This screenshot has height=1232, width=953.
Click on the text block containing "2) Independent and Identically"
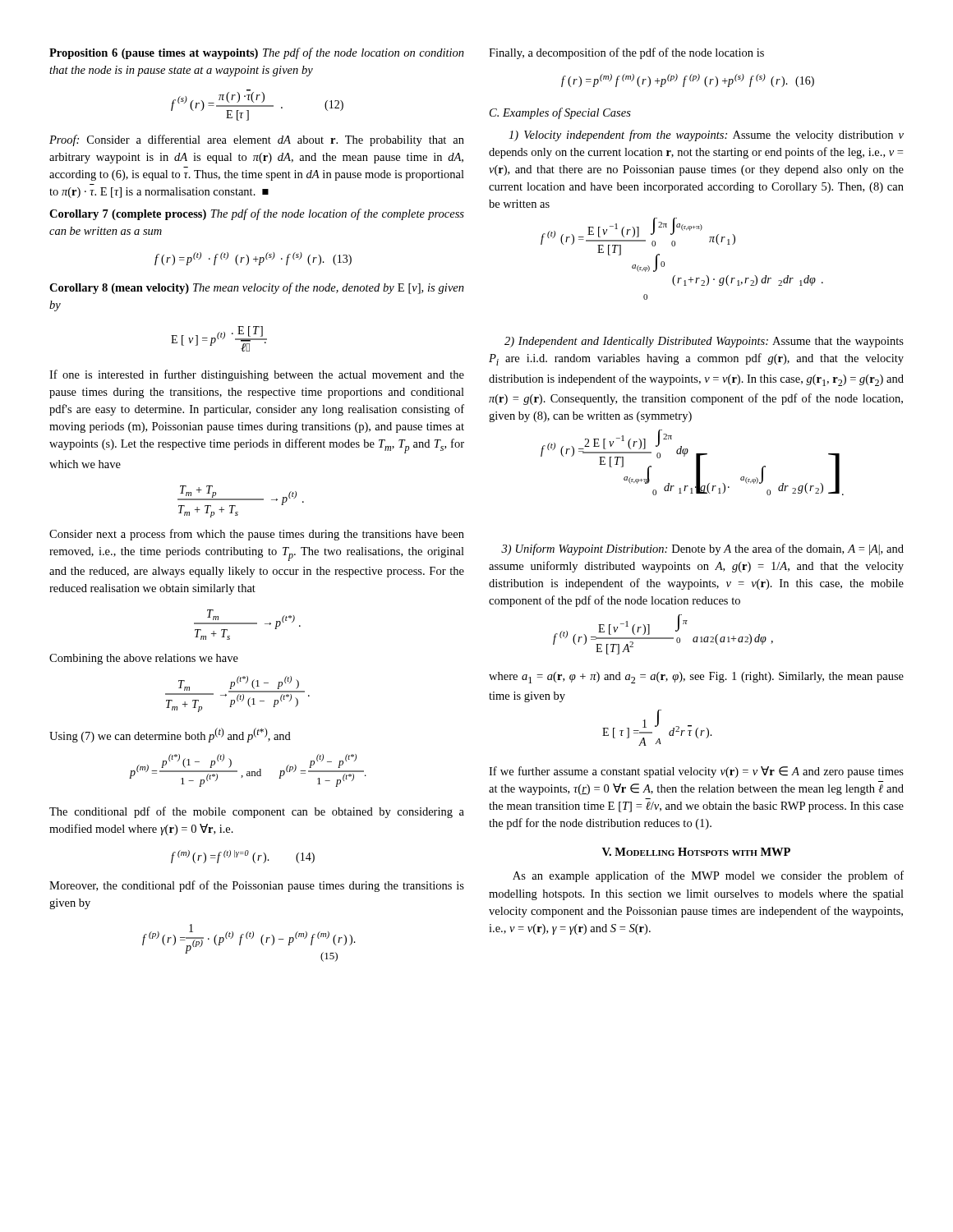click(x=704, y=342)
